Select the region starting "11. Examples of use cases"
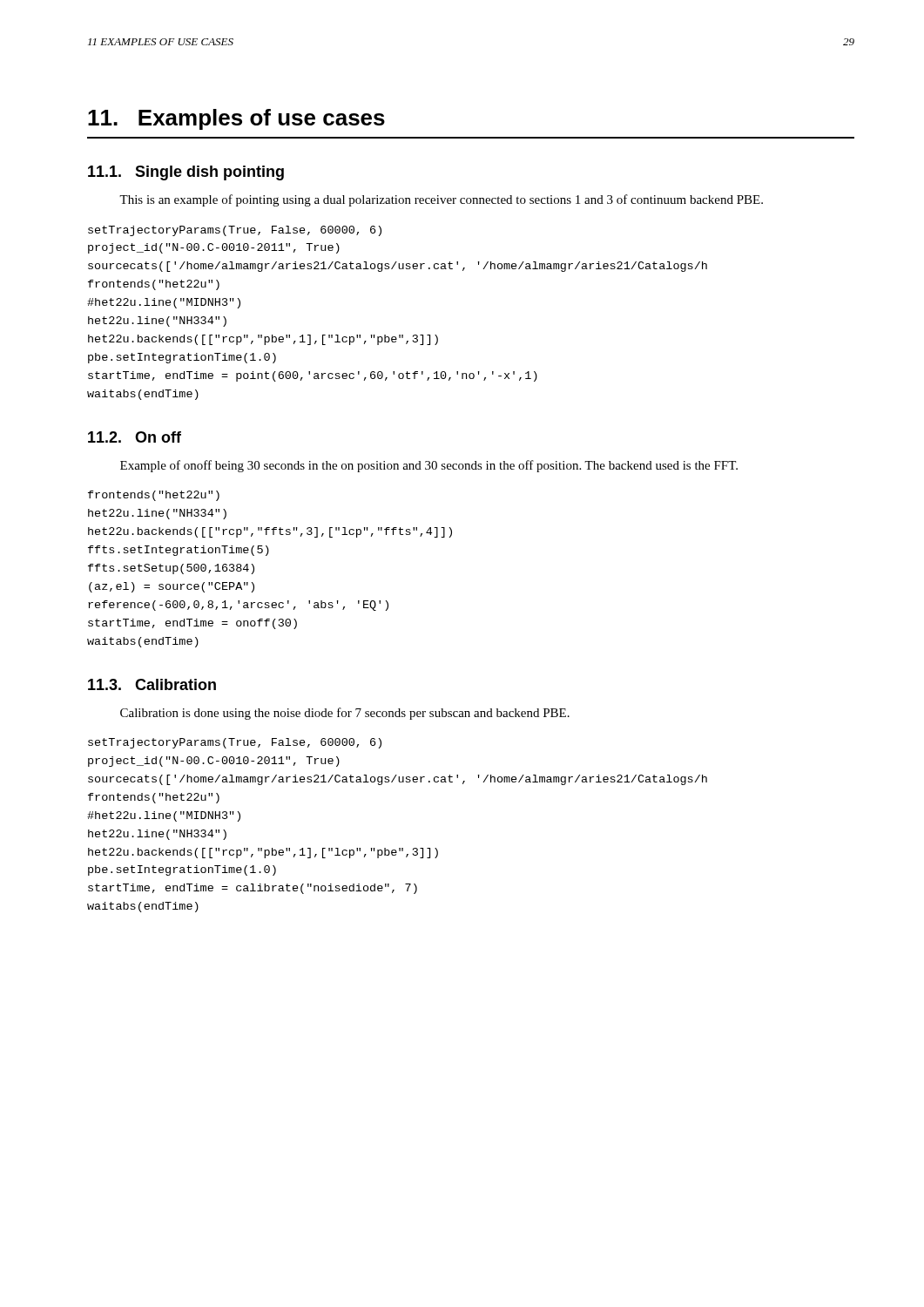The width and height of the screenshot is (924, 1307). pos(236,119)
